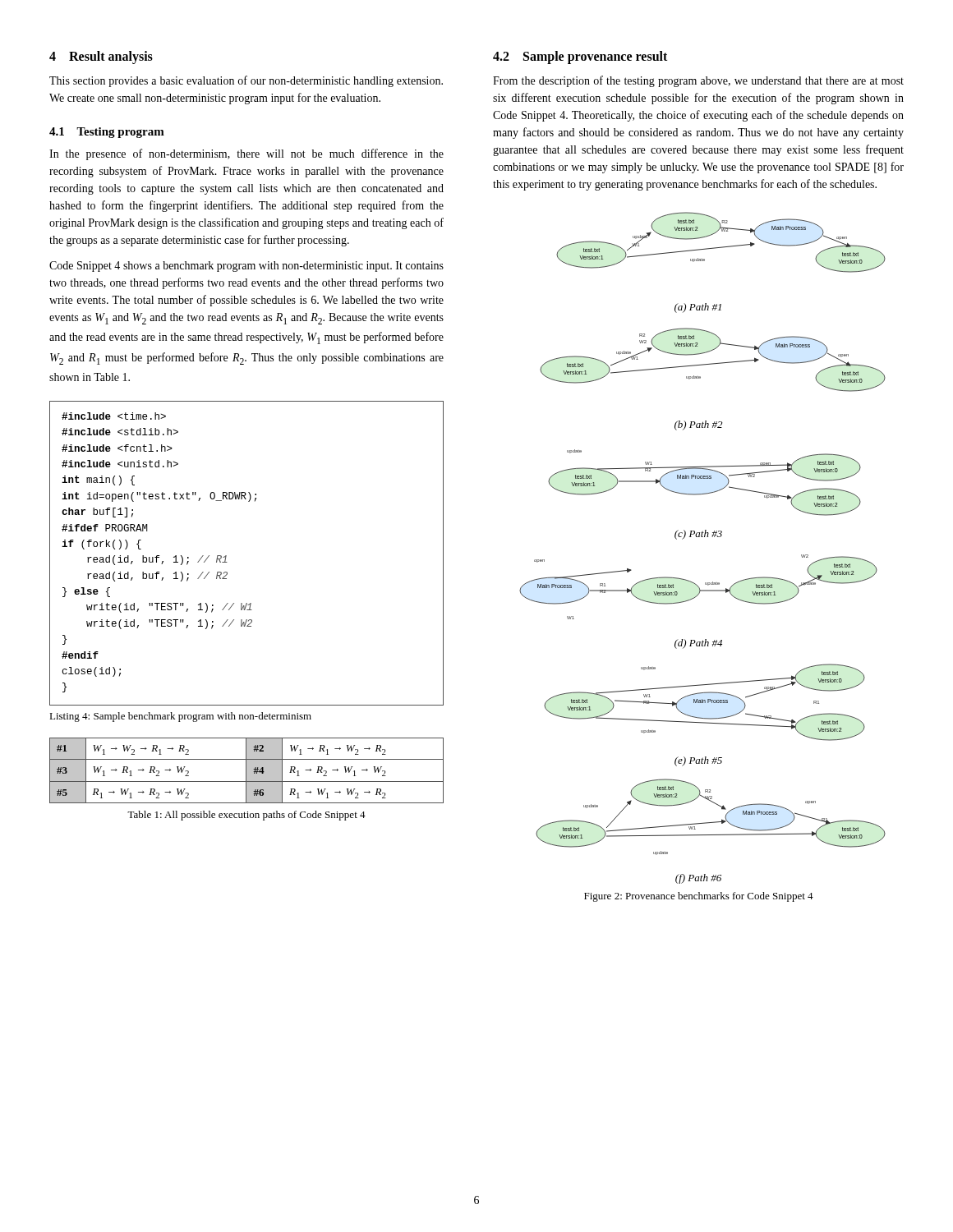Click on the region starting "In the presence of non-determinism,"
This screenshot has height=1232, width=953.
[x=246, y=197]
